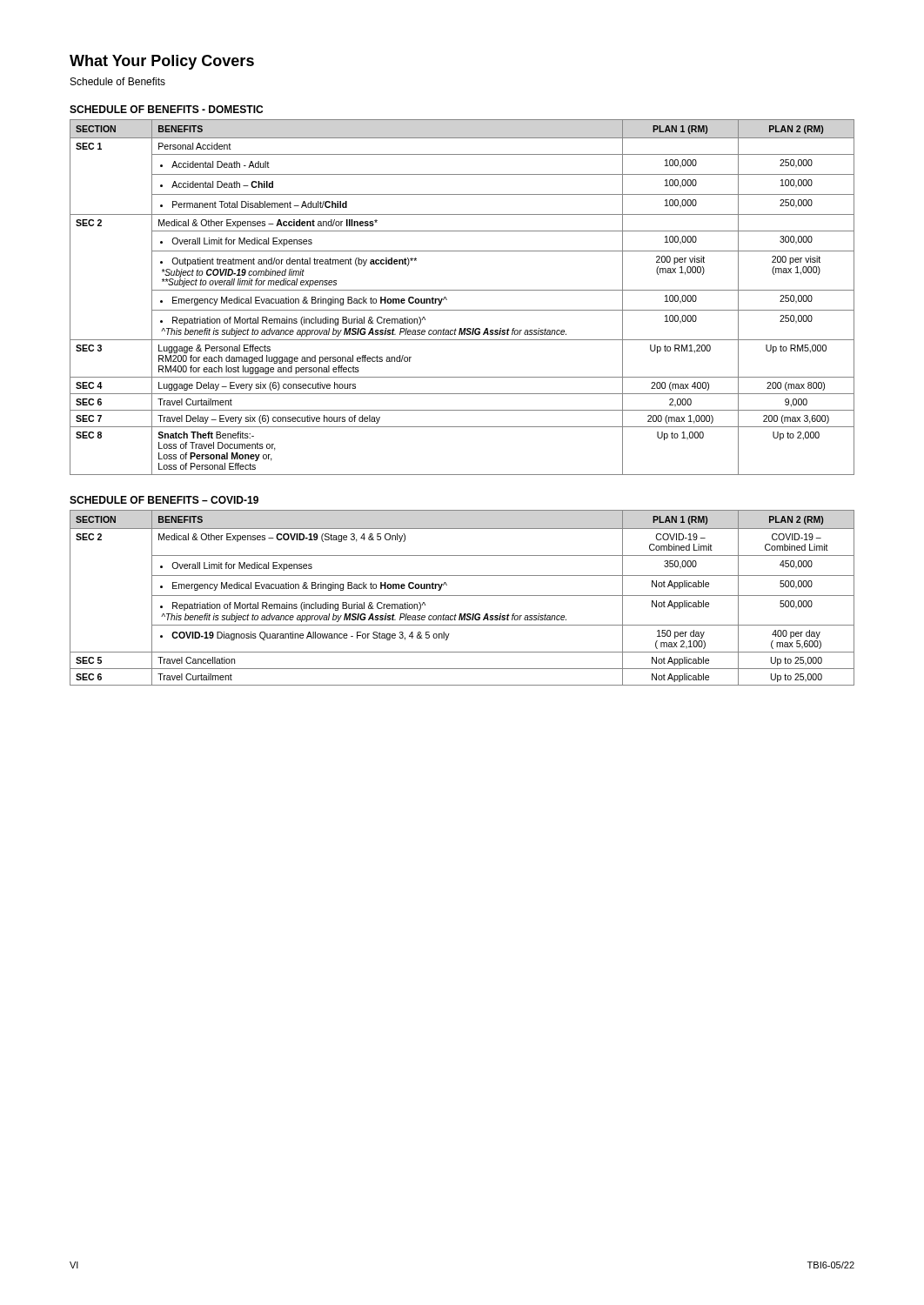Locate the text "Schedule of Benefits"
This screenshot has height=1305, width=924.
[x=117, y=82]
